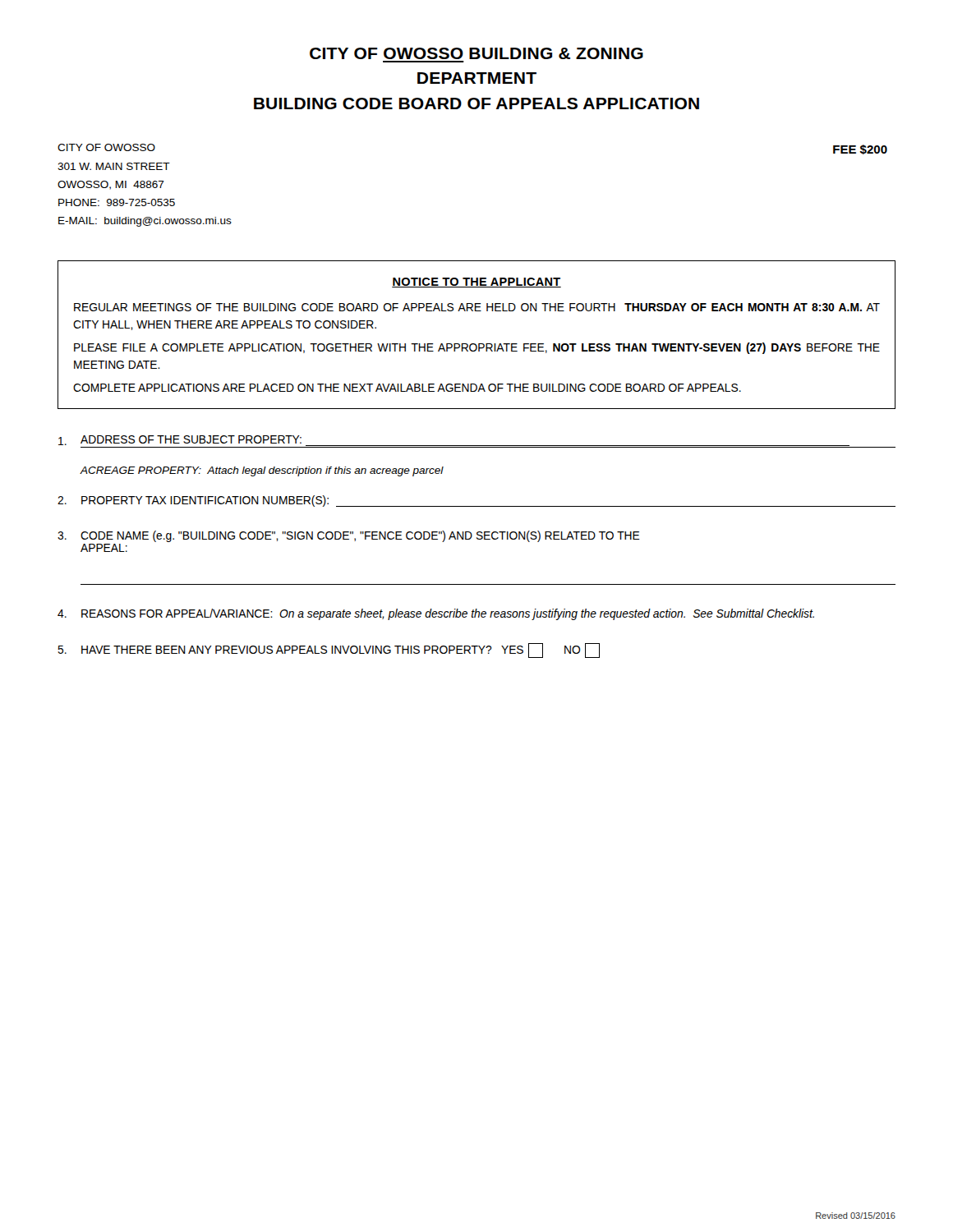
Task: Select the text block starting "5. HAVE THERE"
Action: click(476, 650)
